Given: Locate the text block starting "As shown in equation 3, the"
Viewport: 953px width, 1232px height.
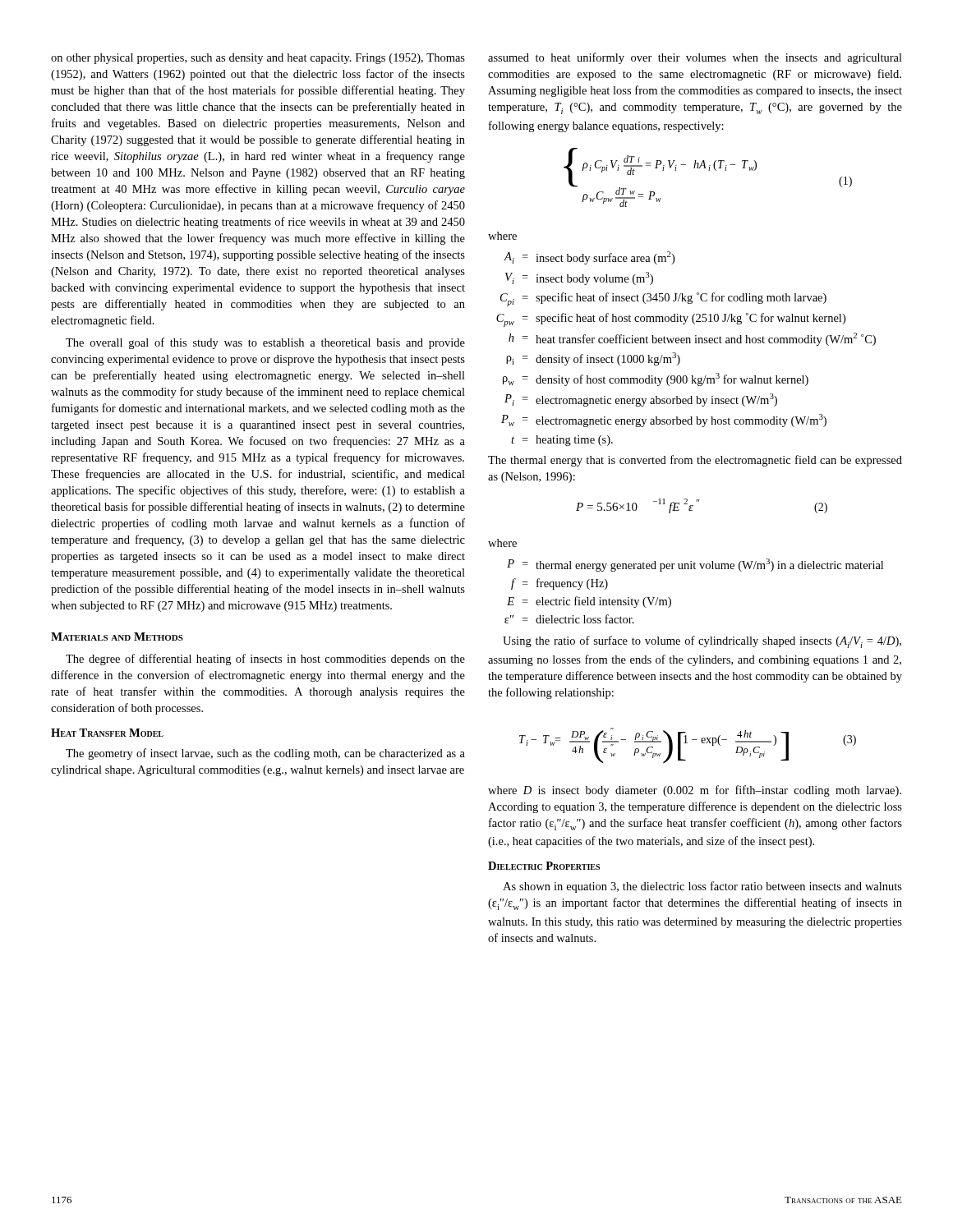Looking at the screenshot, I should pyautogui.click(x=695, y=912).
